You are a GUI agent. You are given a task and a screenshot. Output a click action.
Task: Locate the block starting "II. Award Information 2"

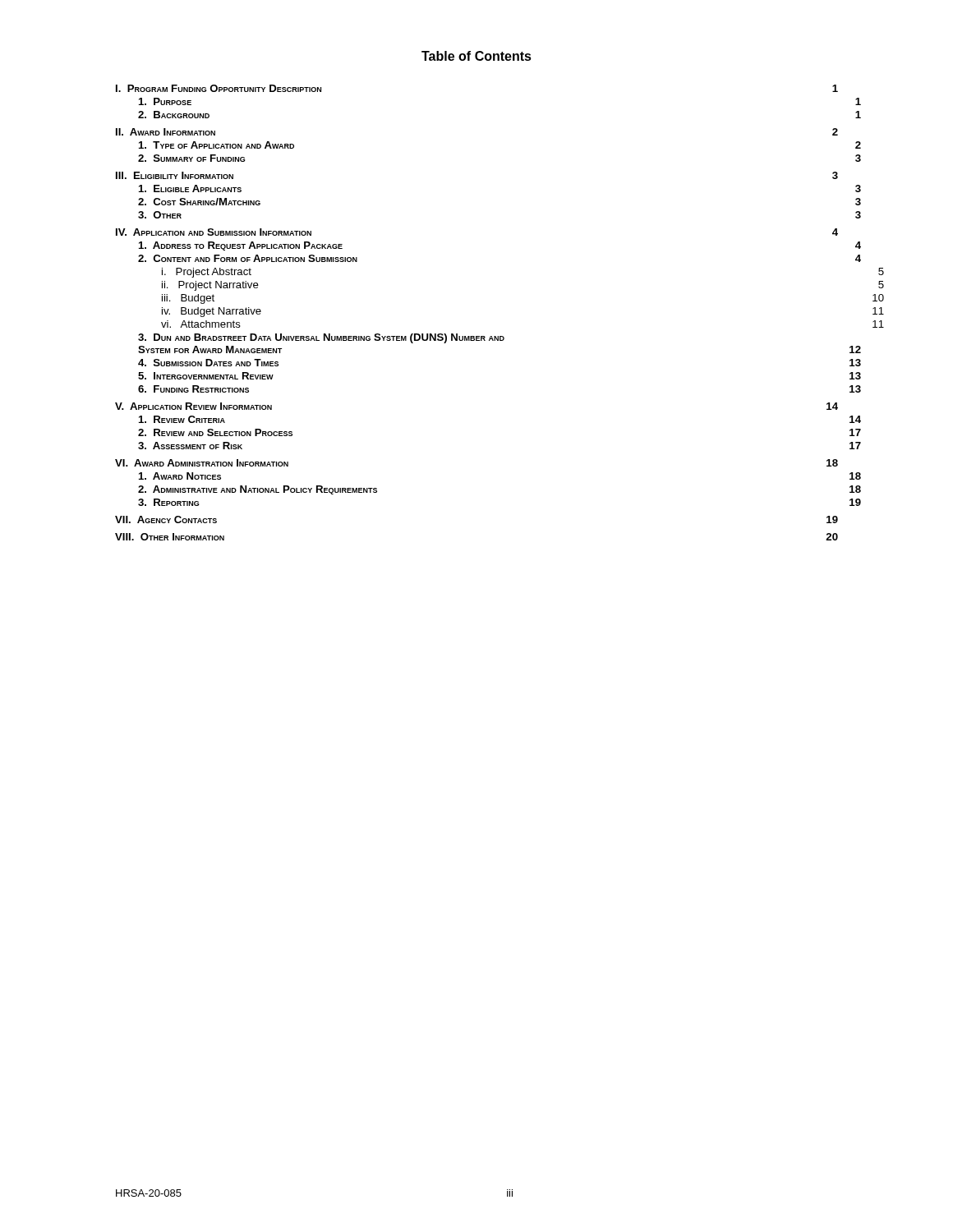(x=165, y=132)
